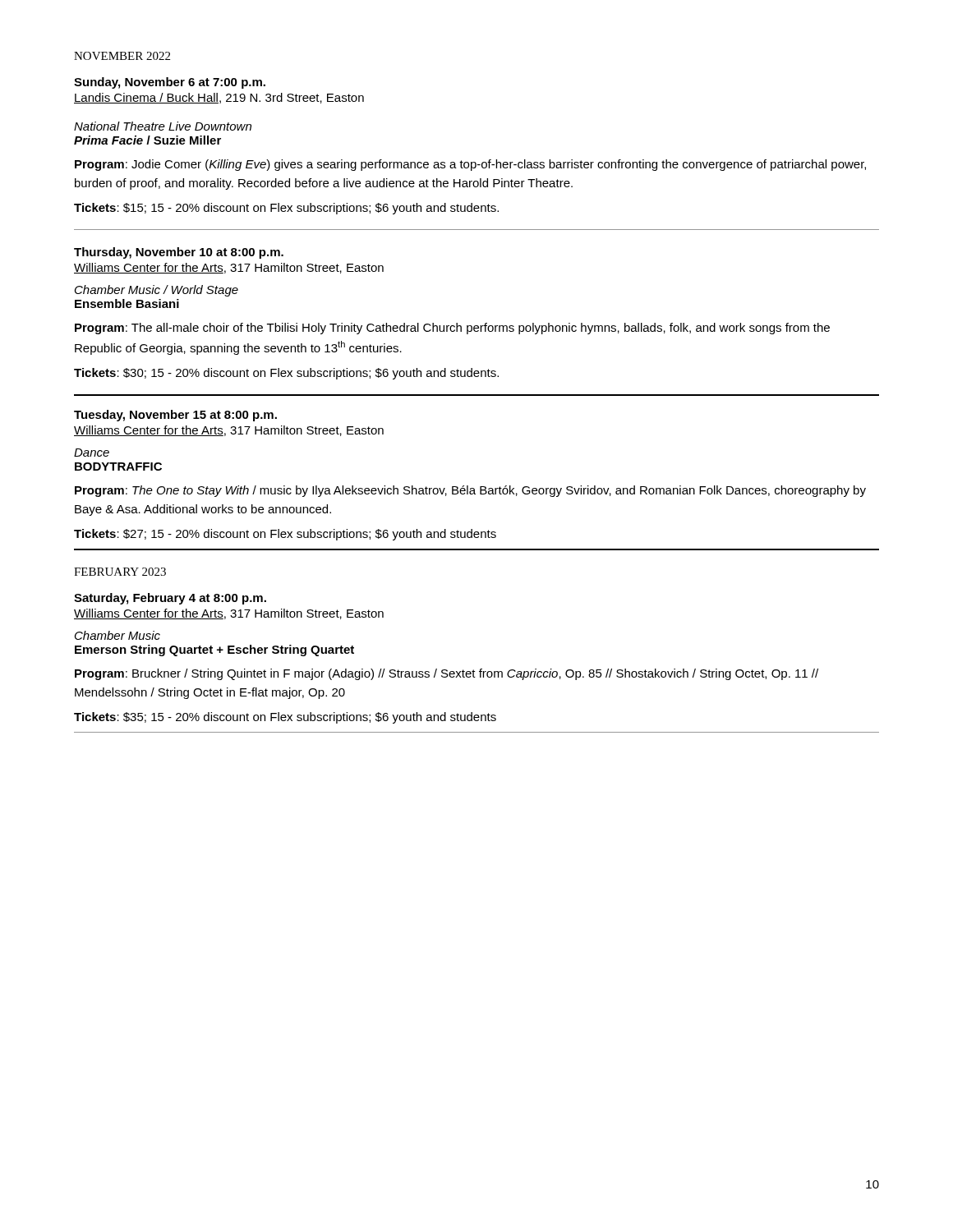Click the passage that begins "Tuesday, November 15 at 8:00 p.m. Williams"
Image resolution: width=953 pixels, height=1232 pixels.
(175, 416)
